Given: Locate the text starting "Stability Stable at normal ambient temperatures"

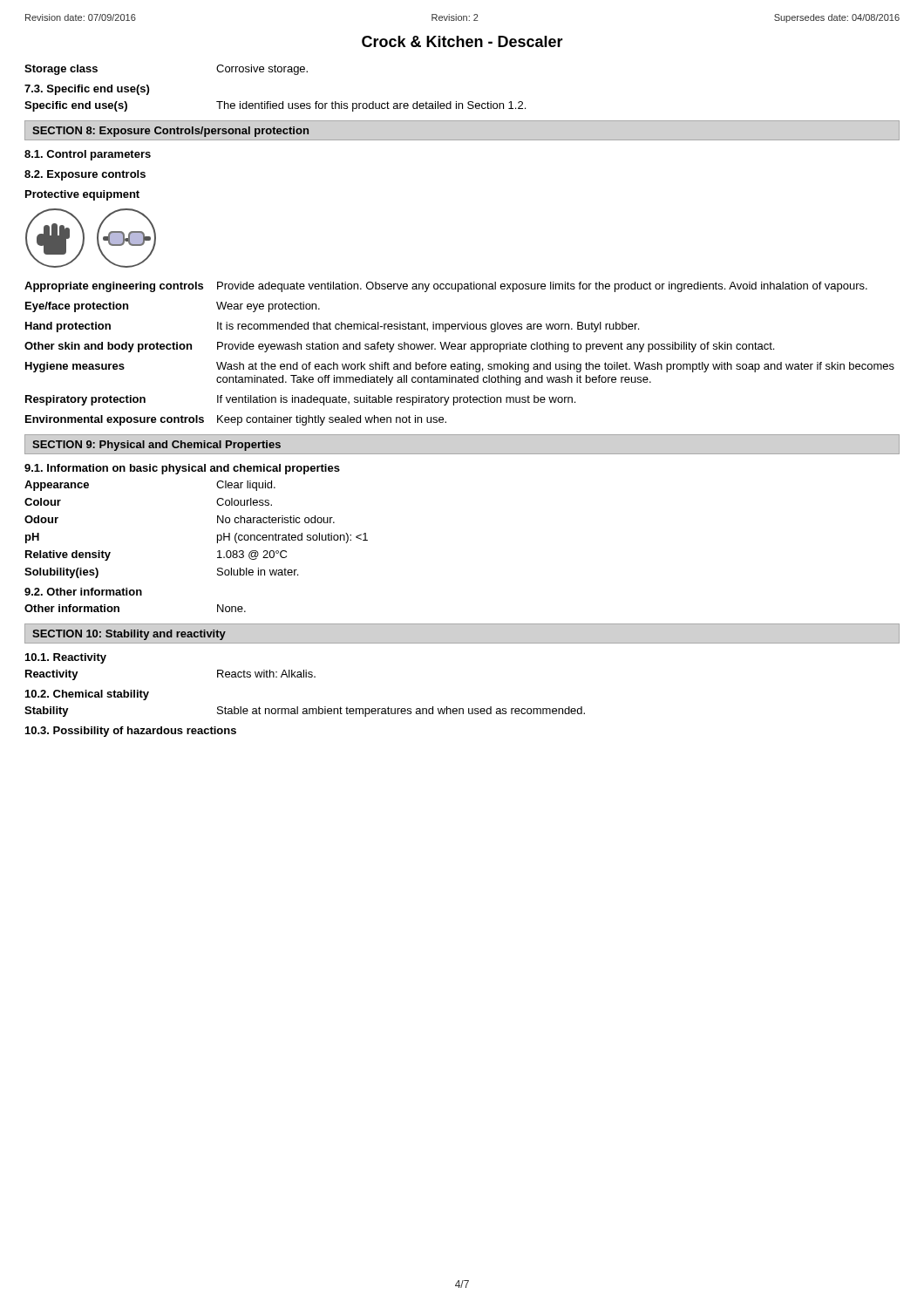Looking at the screenshot, I should click(x=462, y=710).
